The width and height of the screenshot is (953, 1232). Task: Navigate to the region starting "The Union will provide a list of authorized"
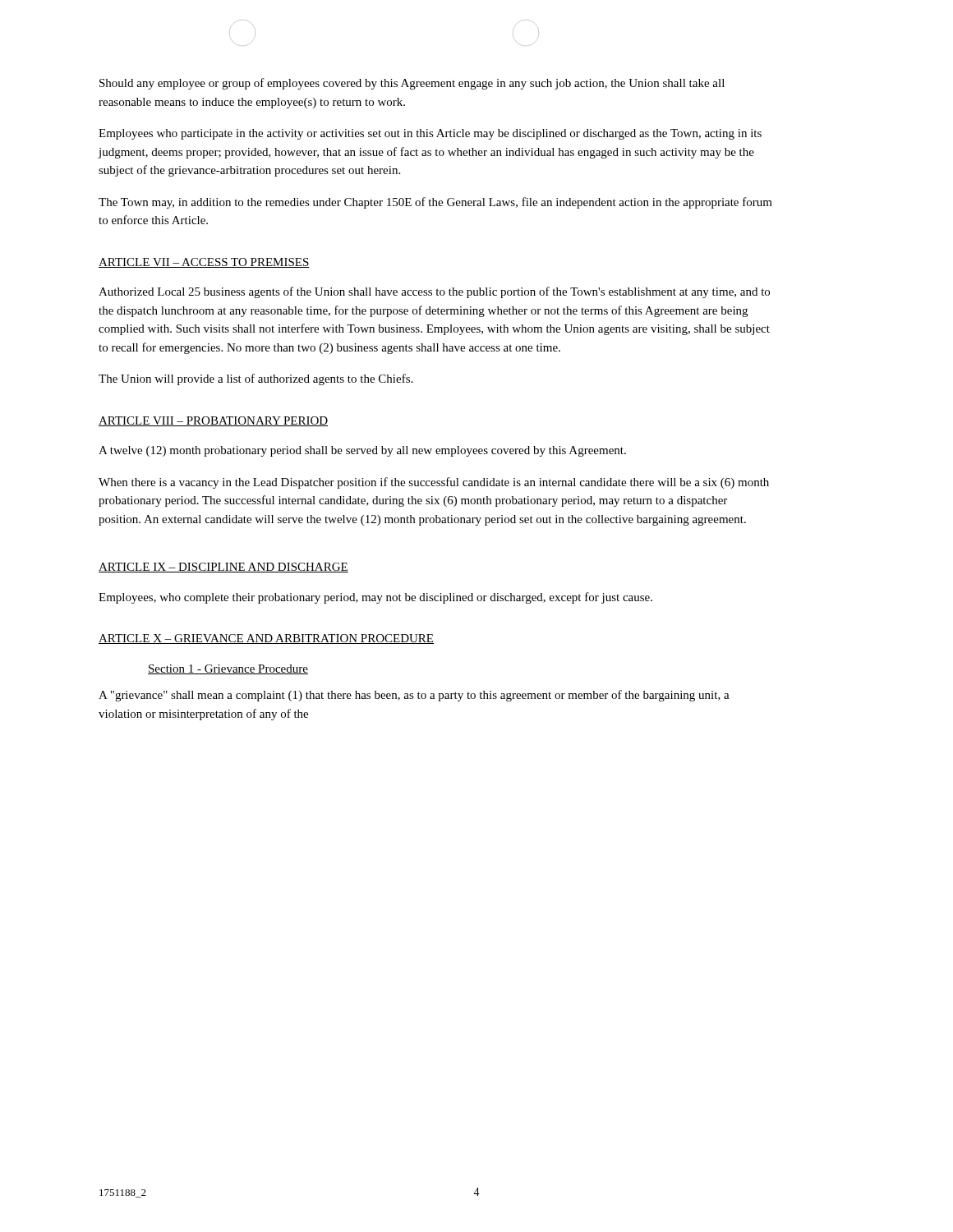coord(256,379)
